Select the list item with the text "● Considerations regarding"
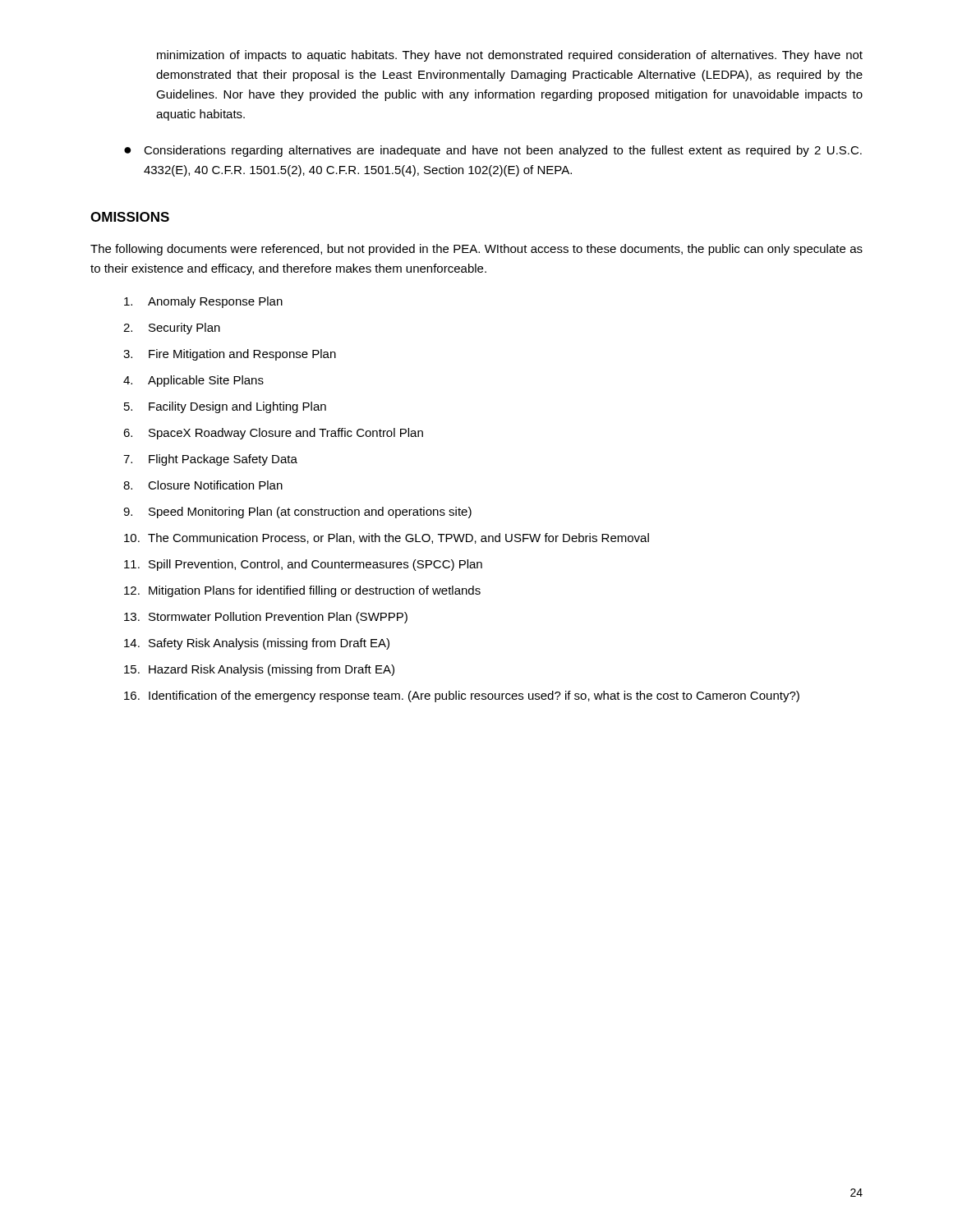The width and height of the screenshot is (953, 1232). [493, 160]
